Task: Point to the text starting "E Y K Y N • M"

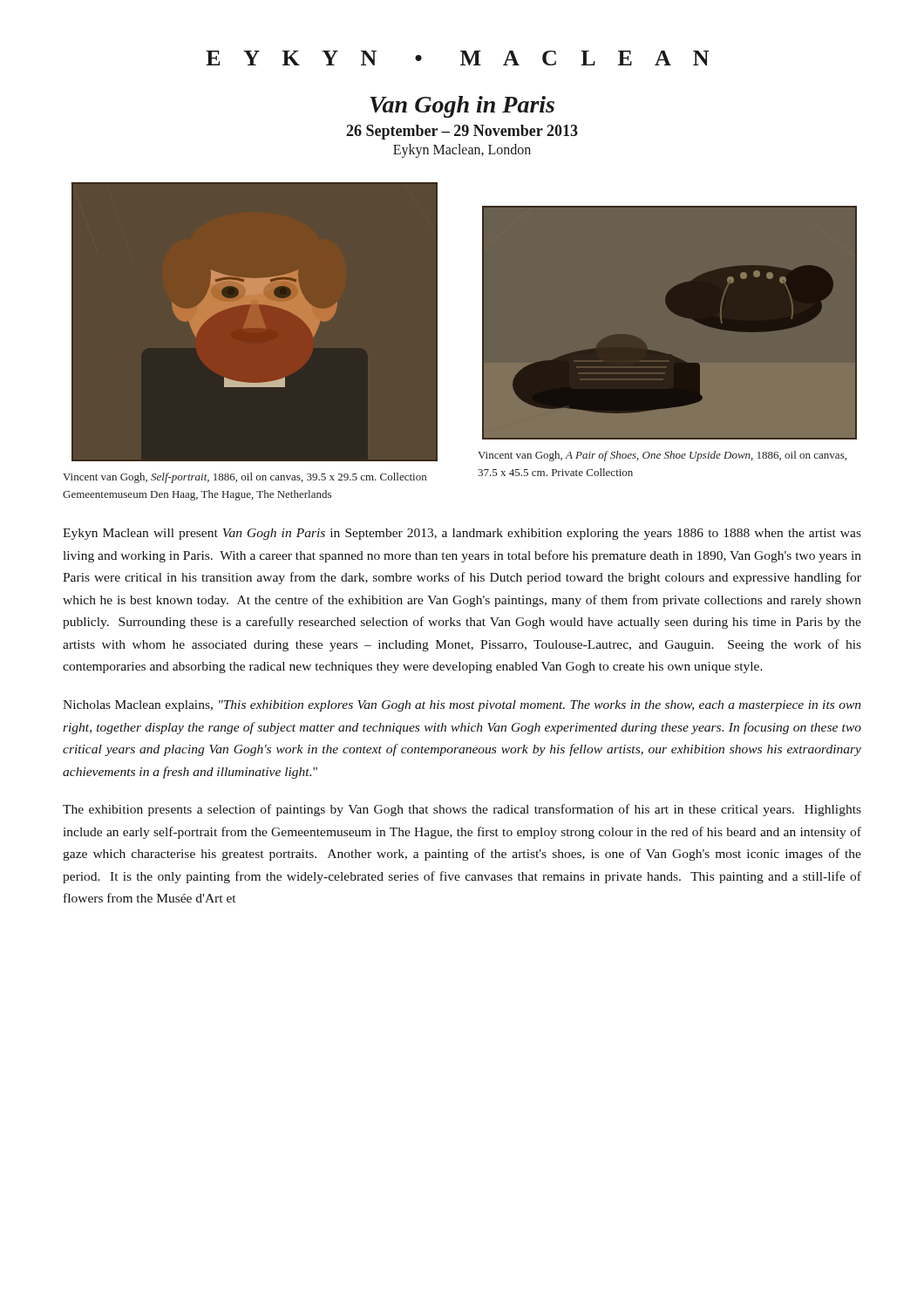Action: (462, 58)
